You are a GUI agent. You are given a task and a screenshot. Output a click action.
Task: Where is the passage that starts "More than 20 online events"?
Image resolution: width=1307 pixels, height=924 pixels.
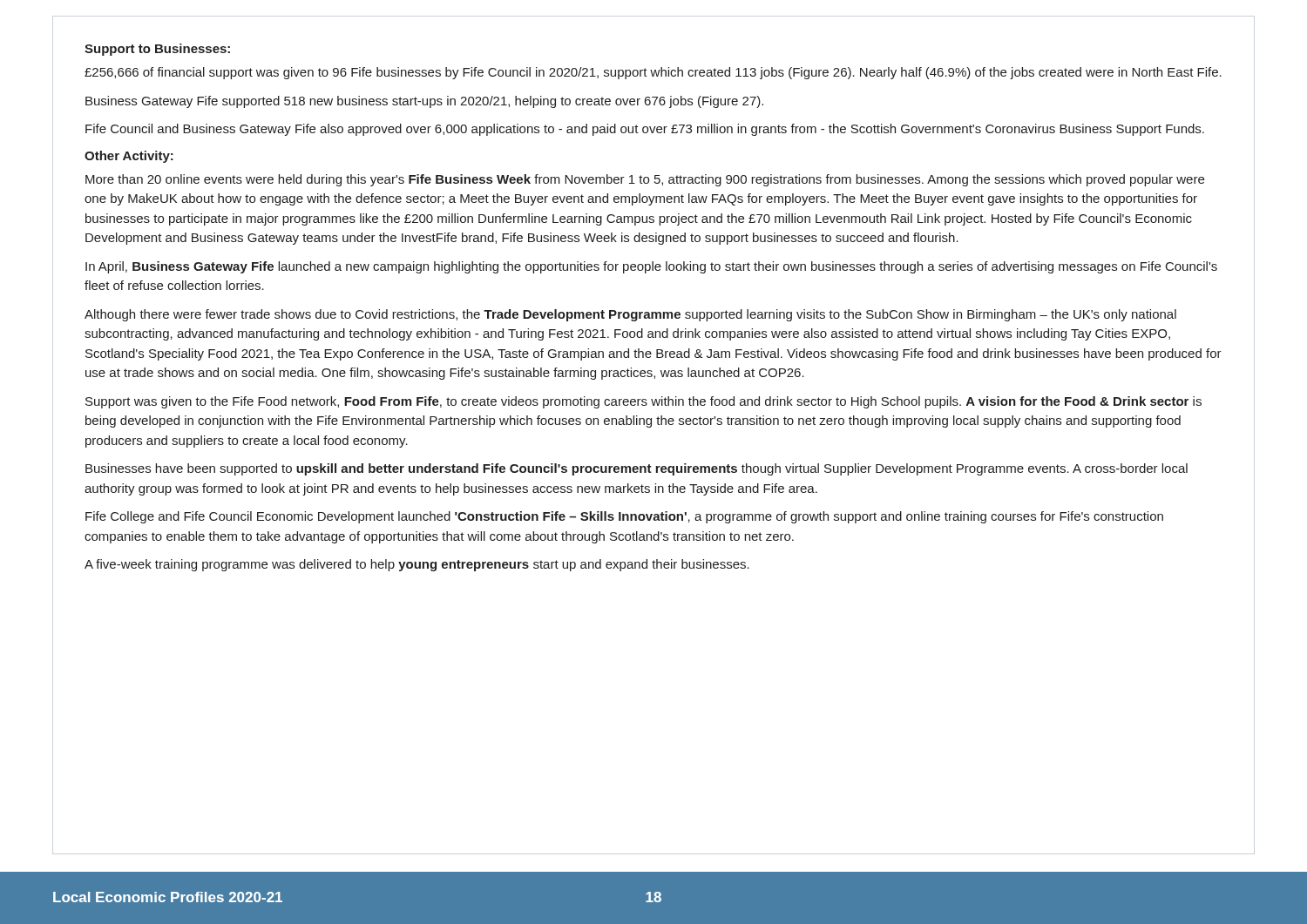(x=645, y=208)
